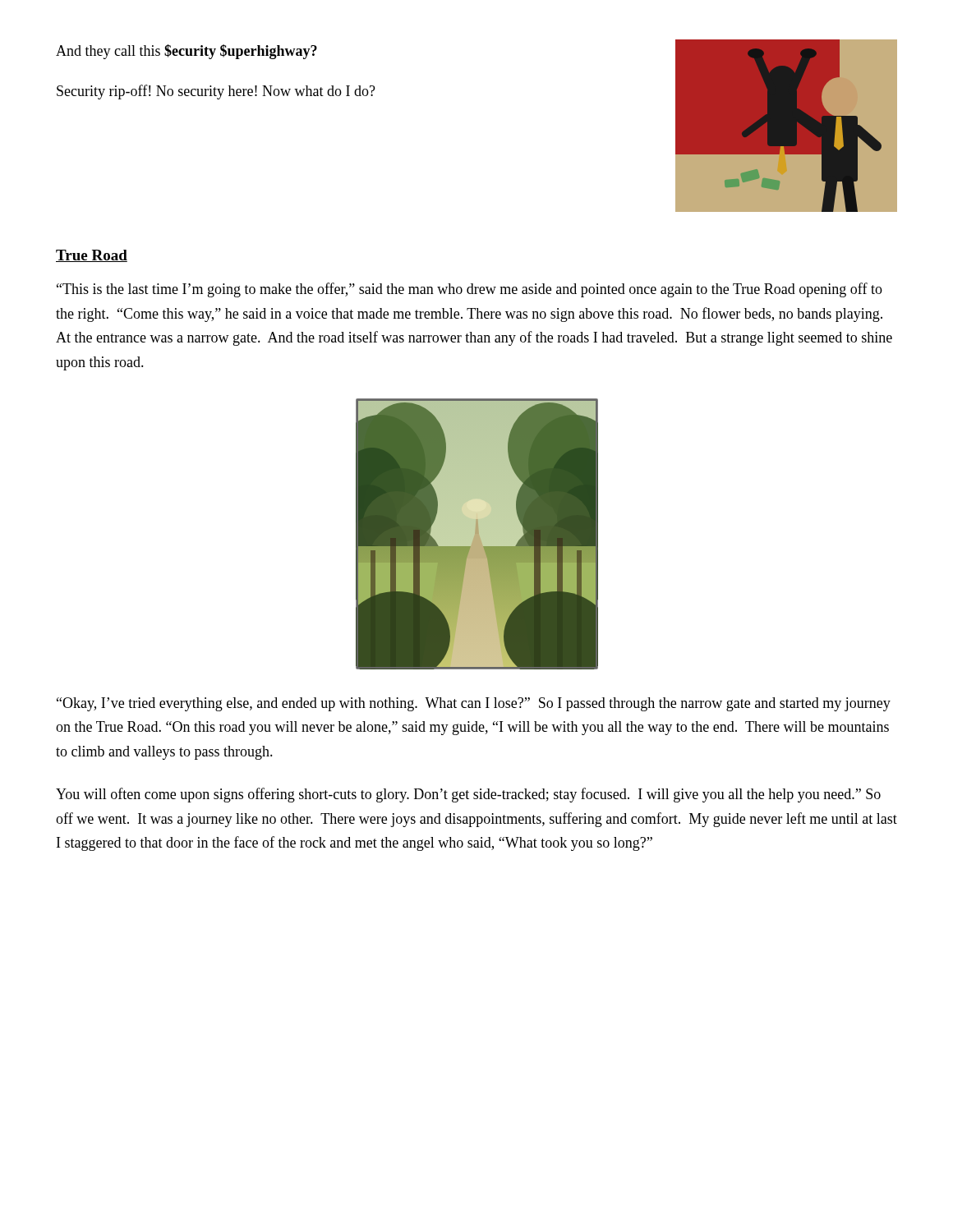Point to the block beginning "You will often come upon"
Image resolution: width=953 pixels, height=1232 pixels.
coord(476,818)
